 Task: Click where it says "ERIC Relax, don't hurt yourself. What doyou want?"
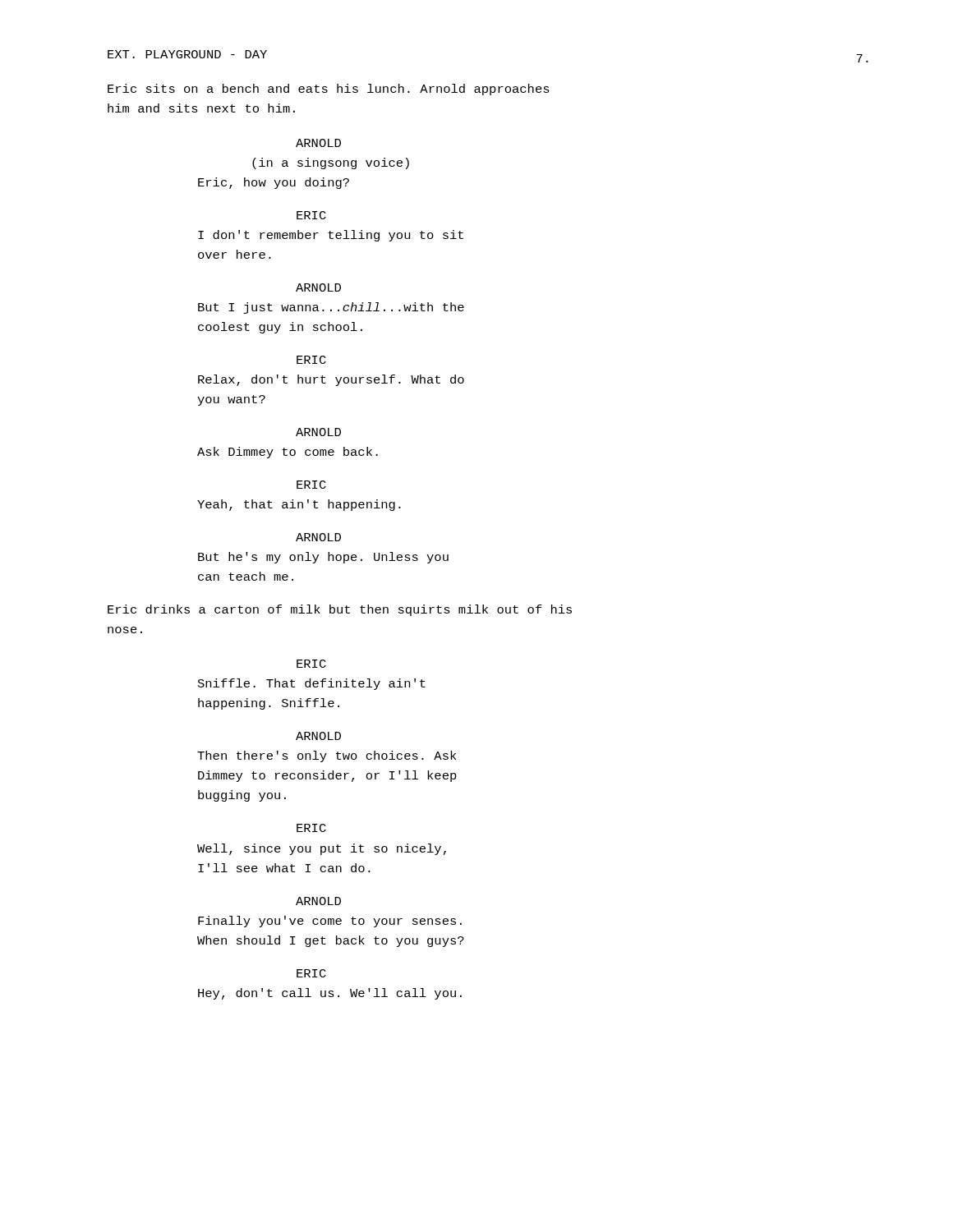point(311,360)
